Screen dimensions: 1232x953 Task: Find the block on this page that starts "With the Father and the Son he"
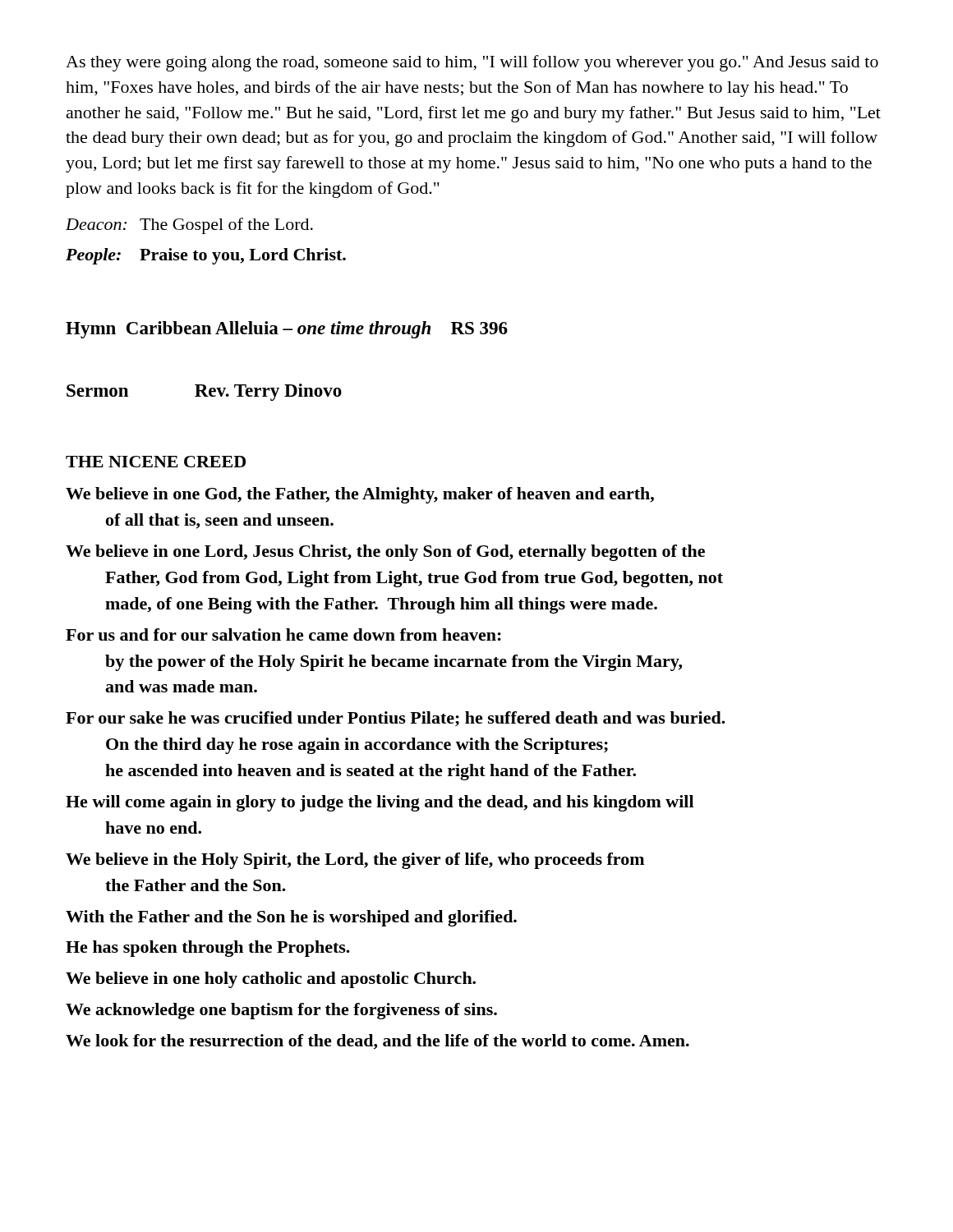[x=292, y=916]
